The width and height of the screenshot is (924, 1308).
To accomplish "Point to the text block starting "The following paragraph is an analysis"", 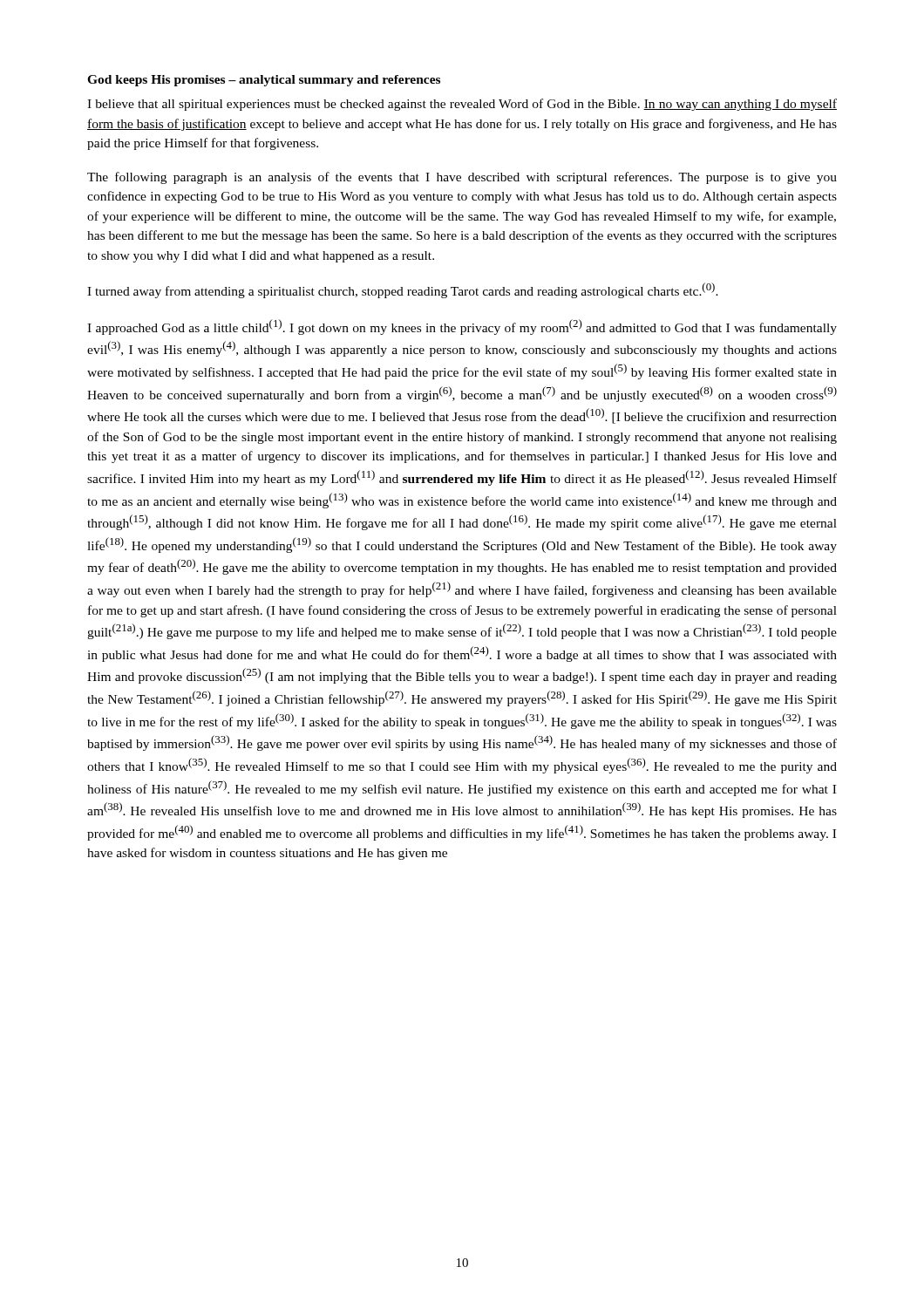I will coord(462,216).
